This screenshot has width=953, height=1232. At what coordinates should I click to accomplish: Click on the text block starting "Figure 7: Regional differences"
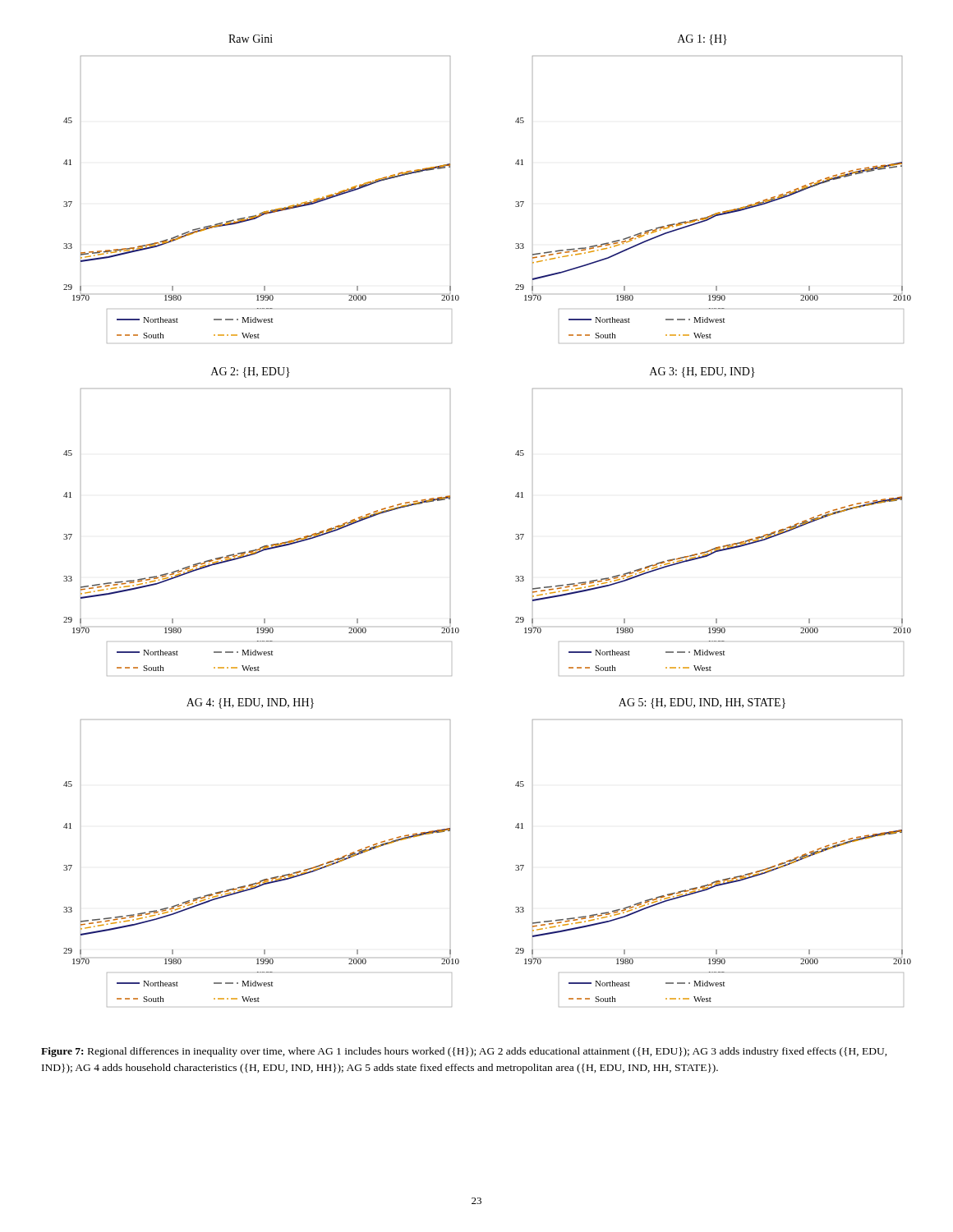pyautogui.click(x=464, y=1059)
